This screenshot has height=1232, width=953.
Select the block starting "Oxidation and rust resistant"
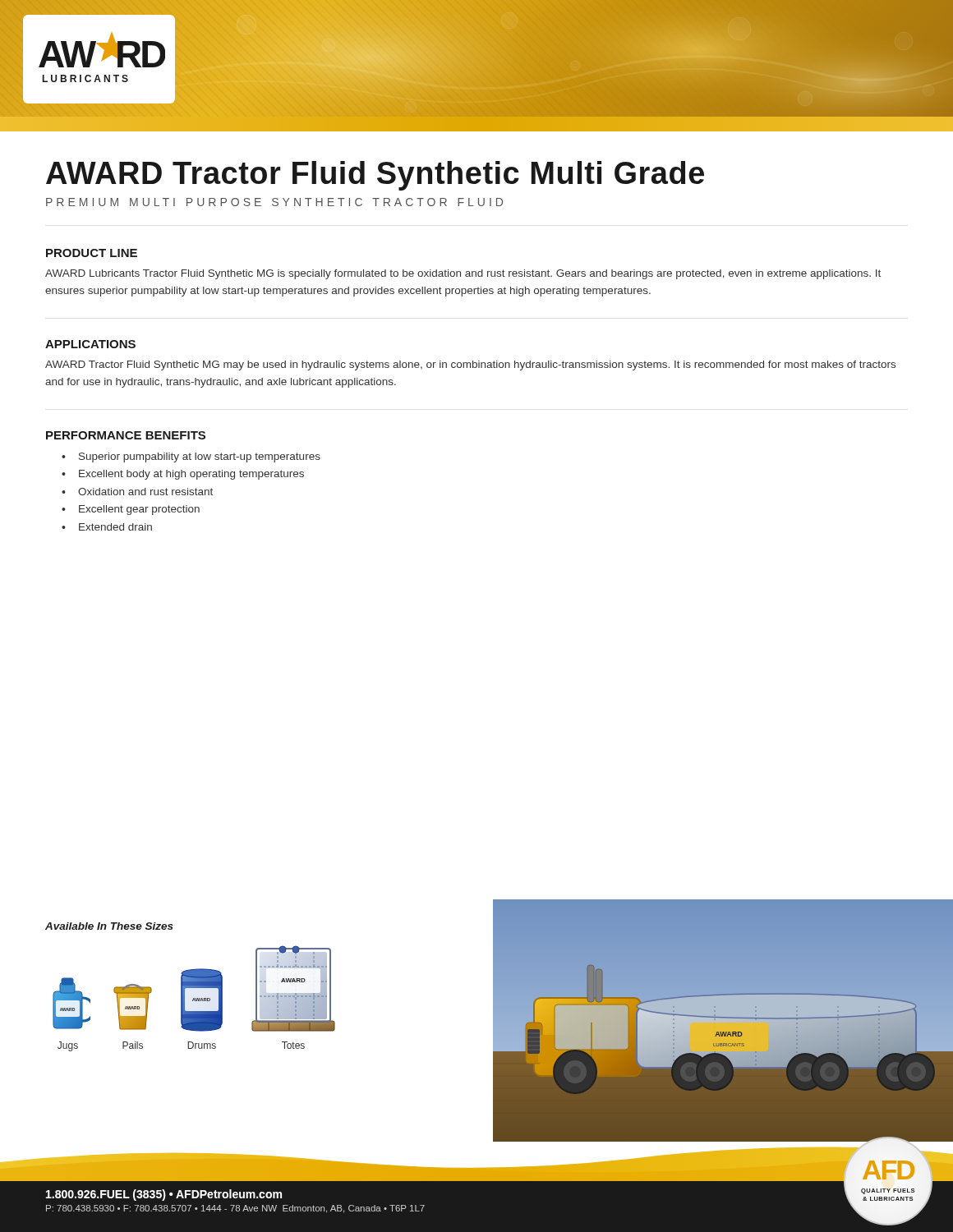tap(146, 491)
